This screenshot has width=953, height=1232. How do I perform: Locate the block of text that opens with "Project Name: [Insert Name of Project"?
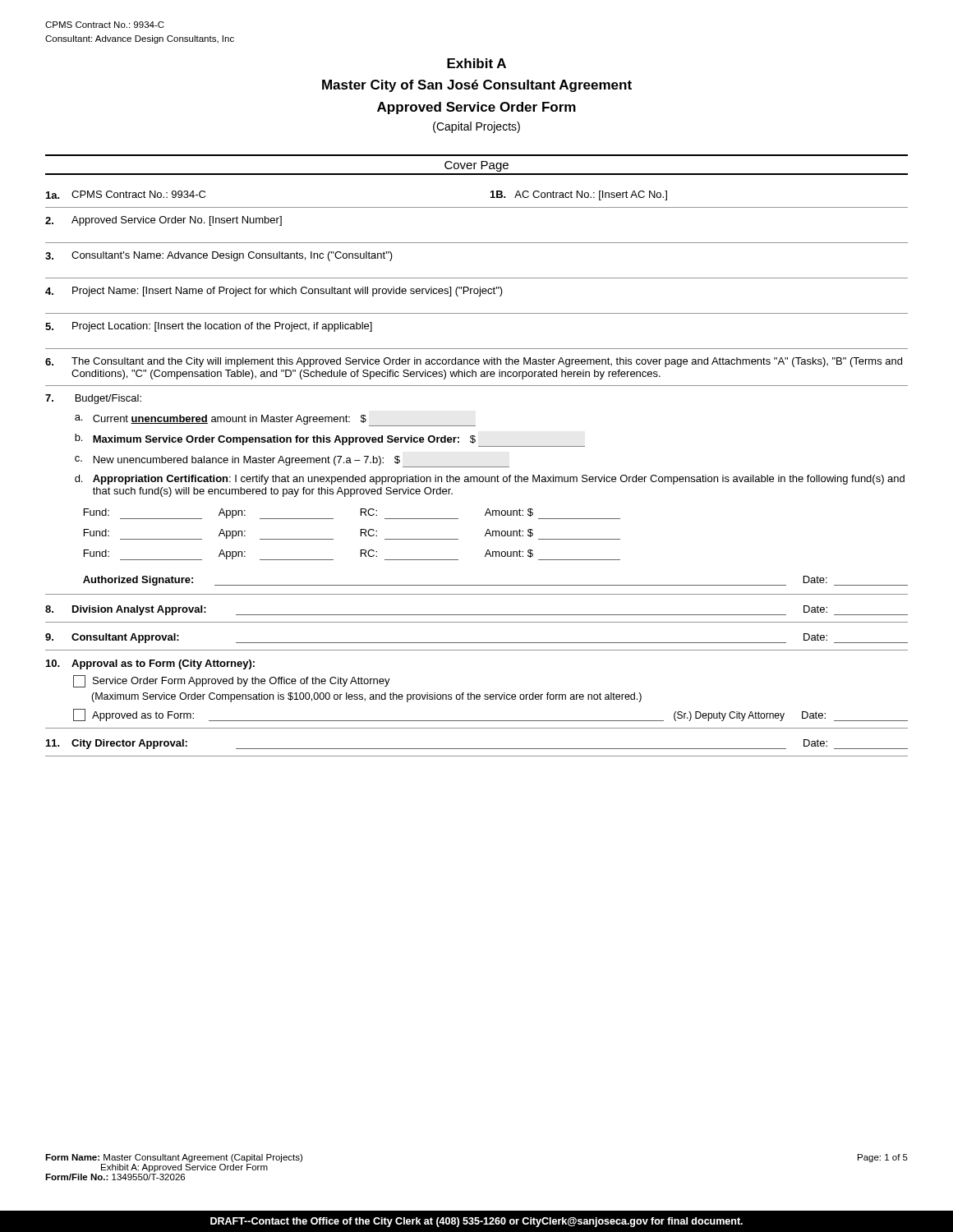pyautogui.click(x=476, y=291)
